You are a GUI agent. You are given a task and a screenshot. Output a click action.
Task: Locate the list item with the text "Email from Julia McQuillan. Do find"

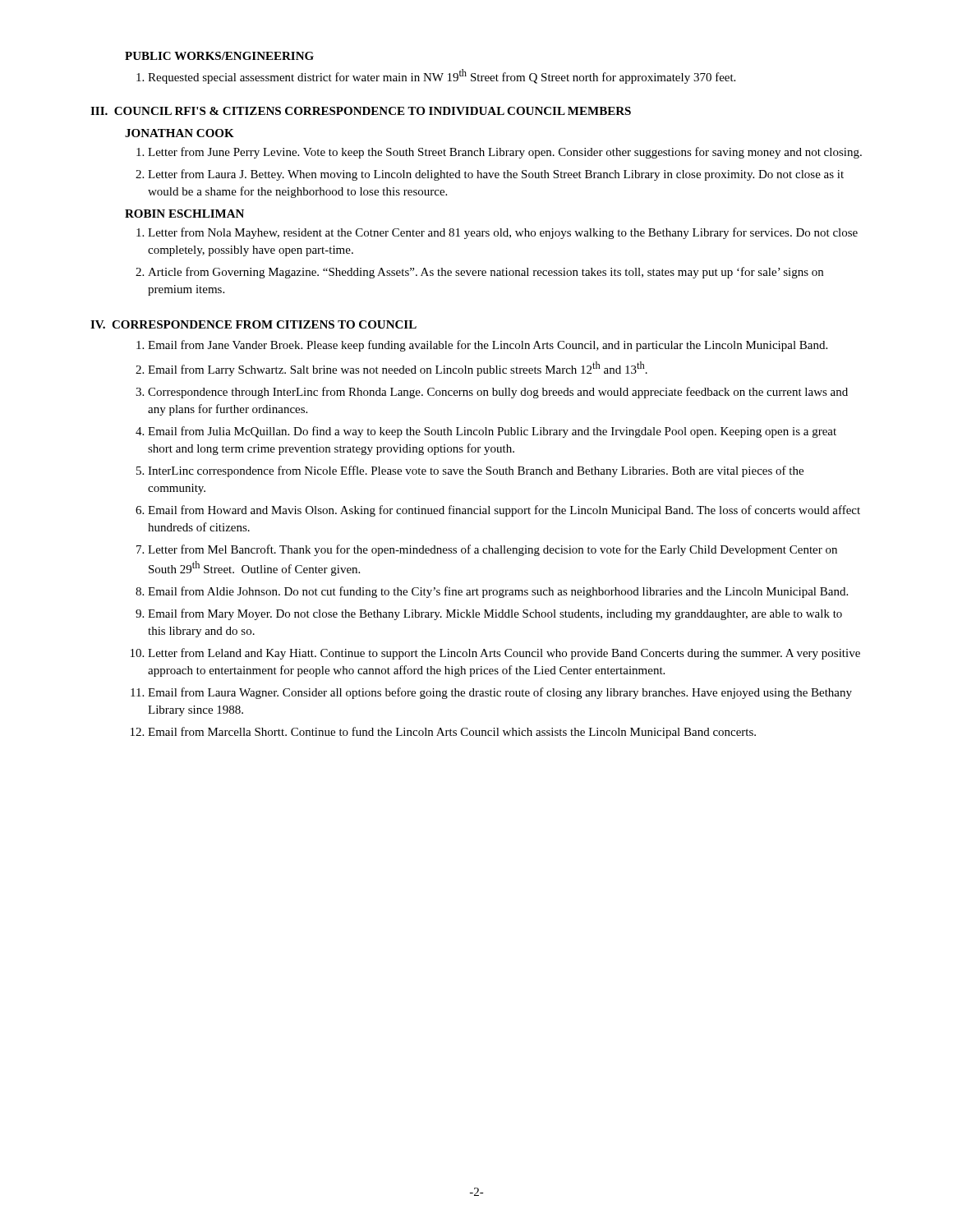coord(492,440)
